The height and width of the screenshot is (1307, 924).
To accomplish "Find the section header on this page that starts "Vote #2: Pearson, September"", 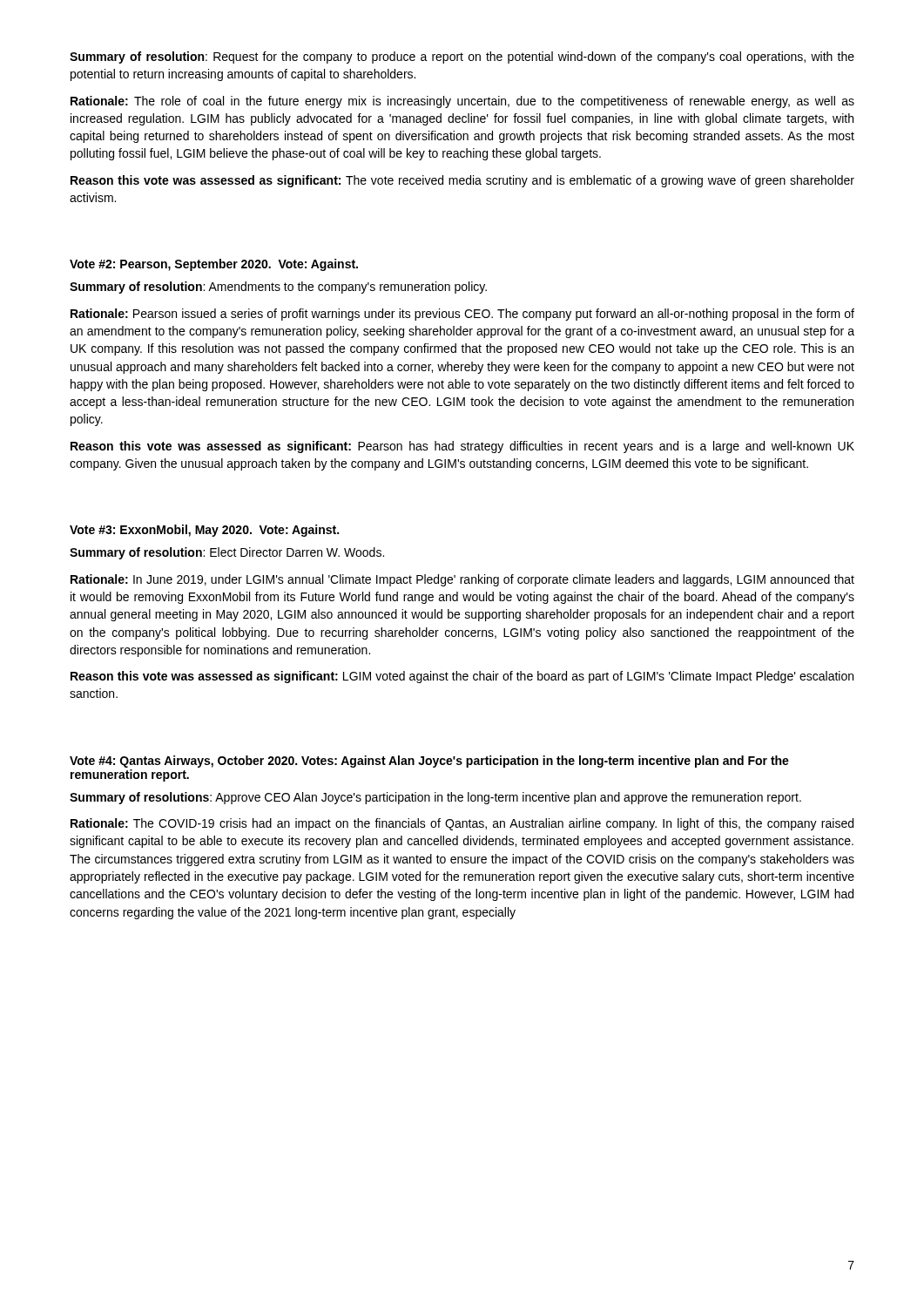I will (214, 264).
